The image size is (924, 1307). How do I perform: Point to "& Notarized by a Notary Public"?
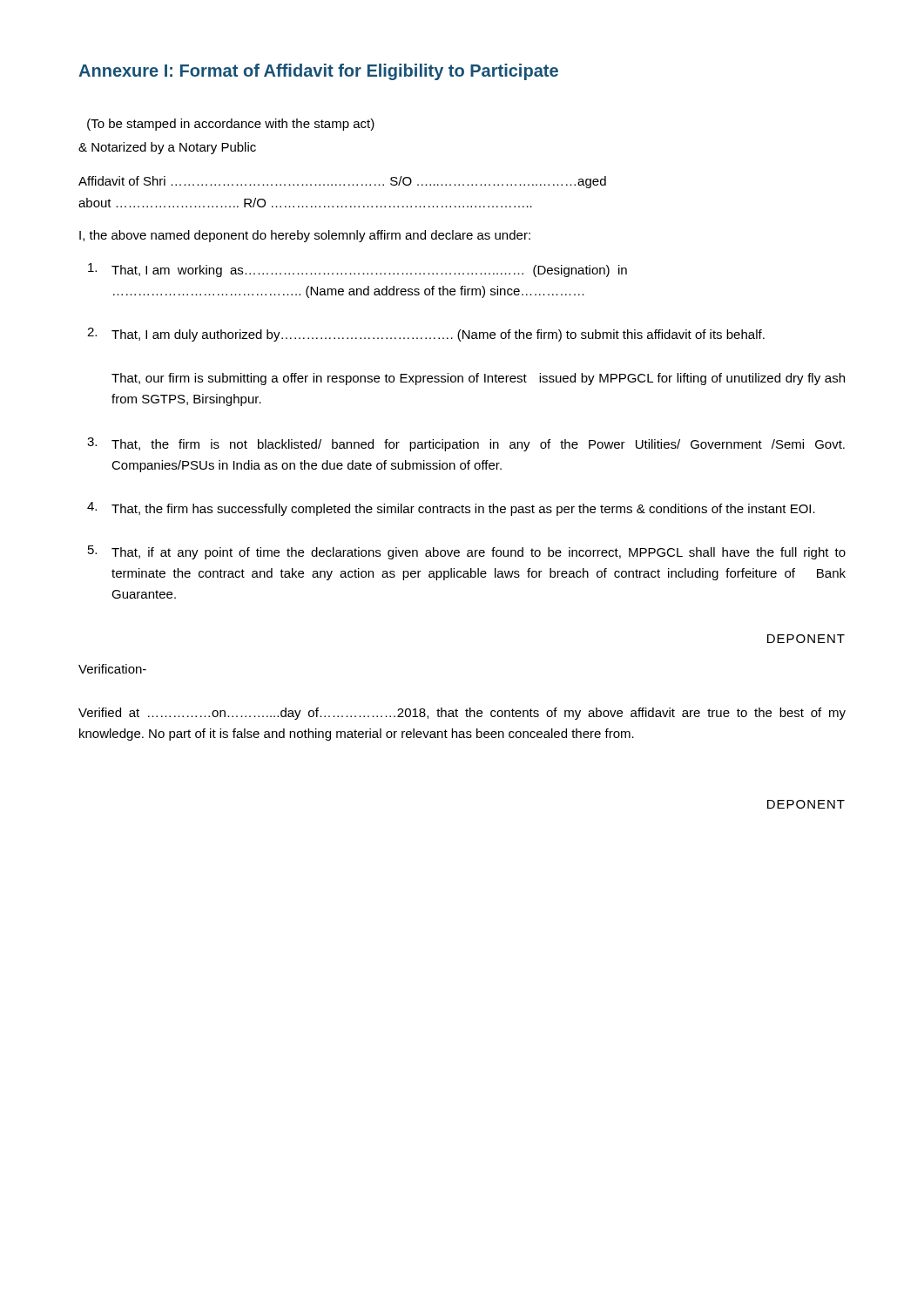[x=167, y=147]
